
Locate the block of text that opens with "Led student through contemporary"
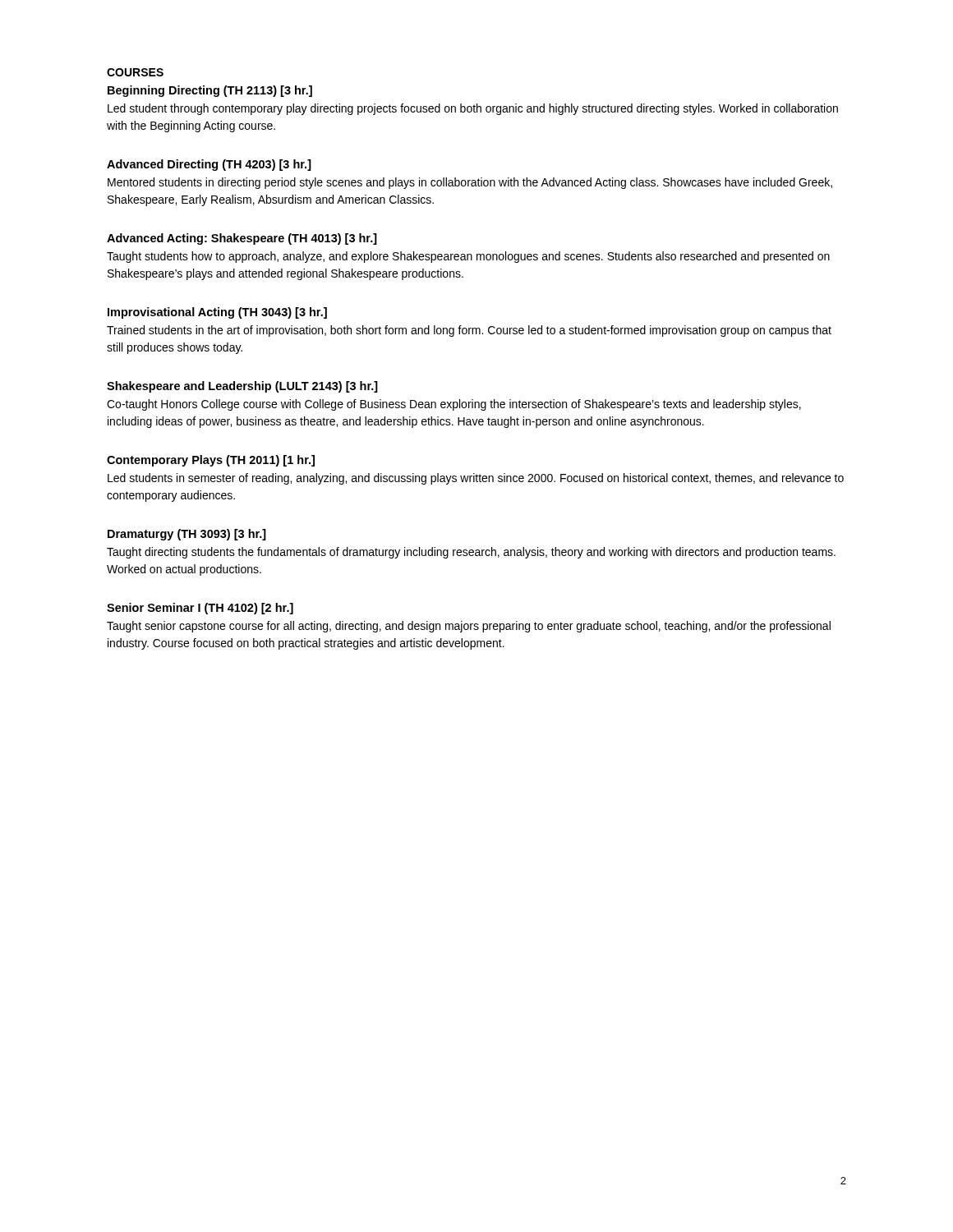(473, 117)
